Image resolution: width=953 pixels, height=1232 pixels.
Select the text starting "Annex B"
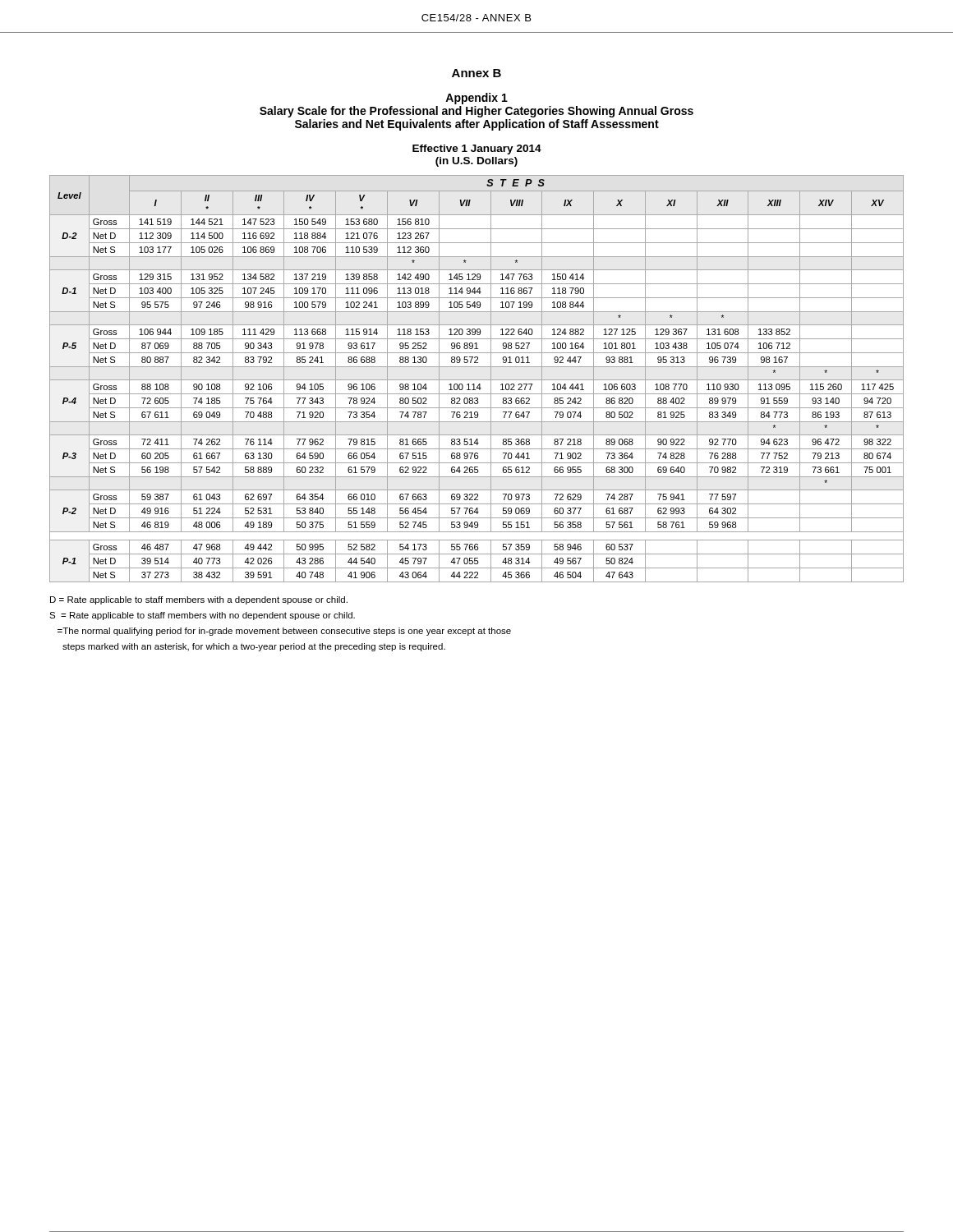[x=476, y=73]
